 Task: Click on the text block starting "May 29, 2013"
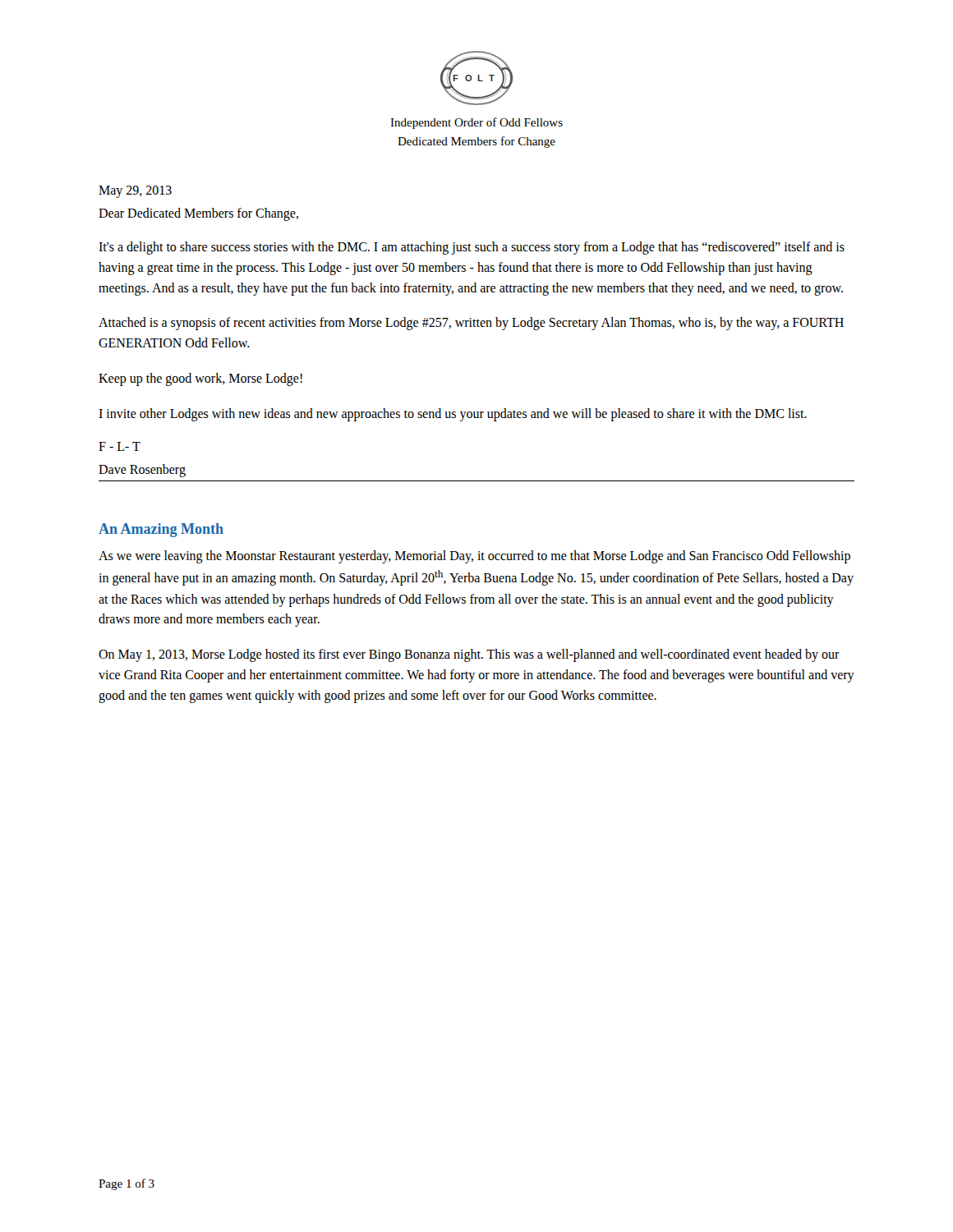[x=135, y=190]
